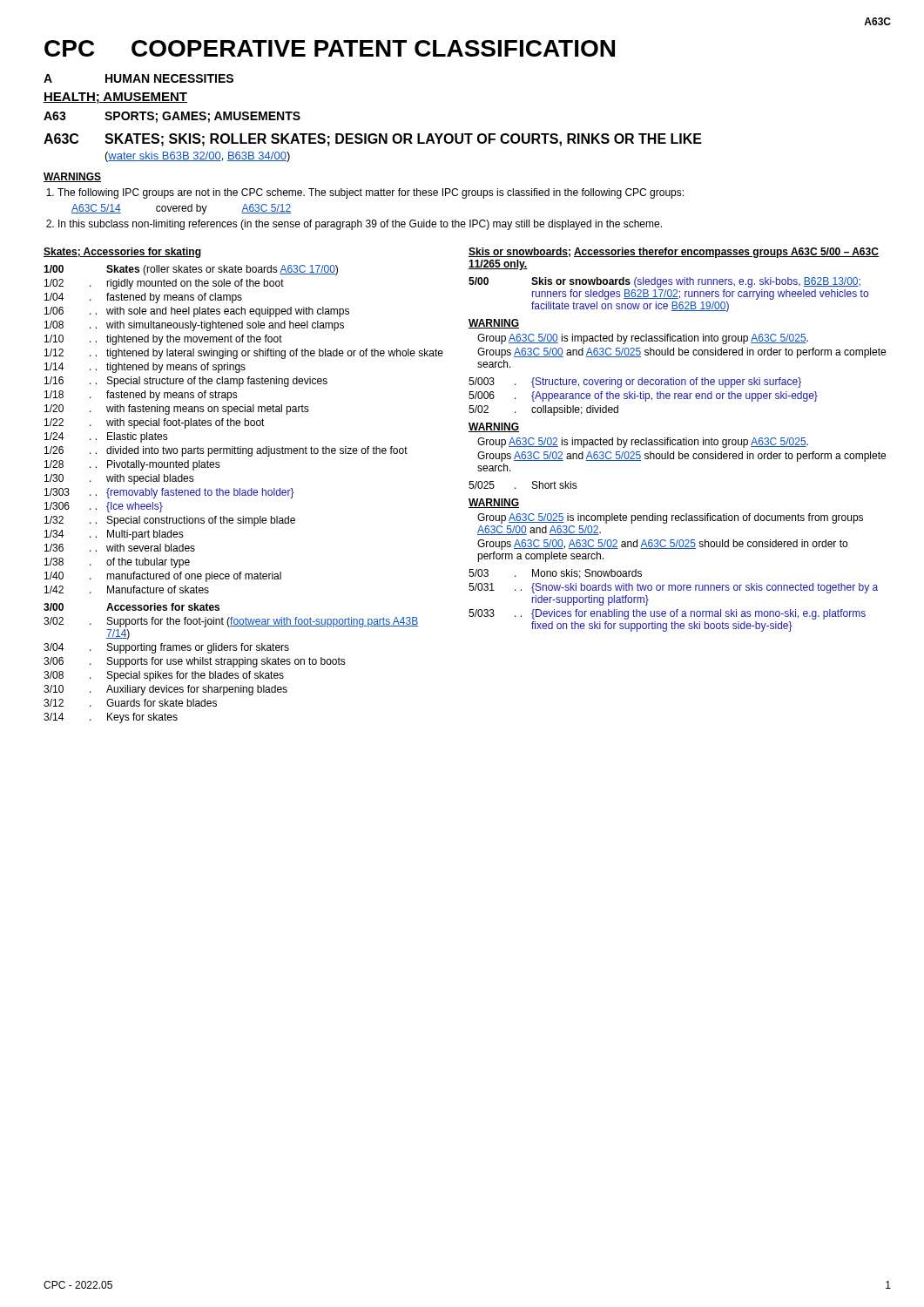Locate the text "HEALTH; AMUSEMENT"
This screenshot has height=1307, width=924.
point(115,96)
